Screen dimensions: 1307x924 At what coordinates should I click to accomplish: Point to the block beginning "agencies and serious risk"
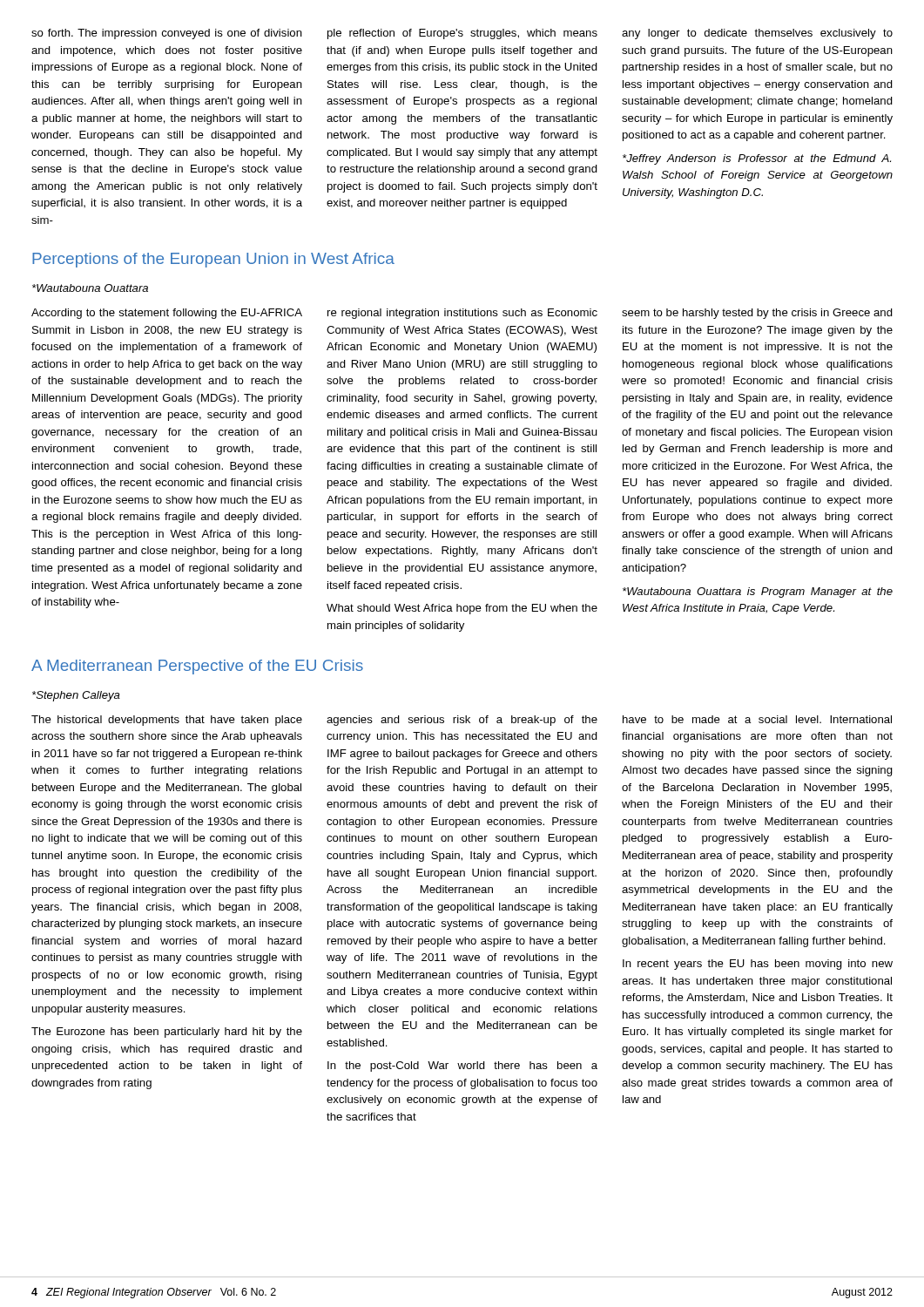462,918
